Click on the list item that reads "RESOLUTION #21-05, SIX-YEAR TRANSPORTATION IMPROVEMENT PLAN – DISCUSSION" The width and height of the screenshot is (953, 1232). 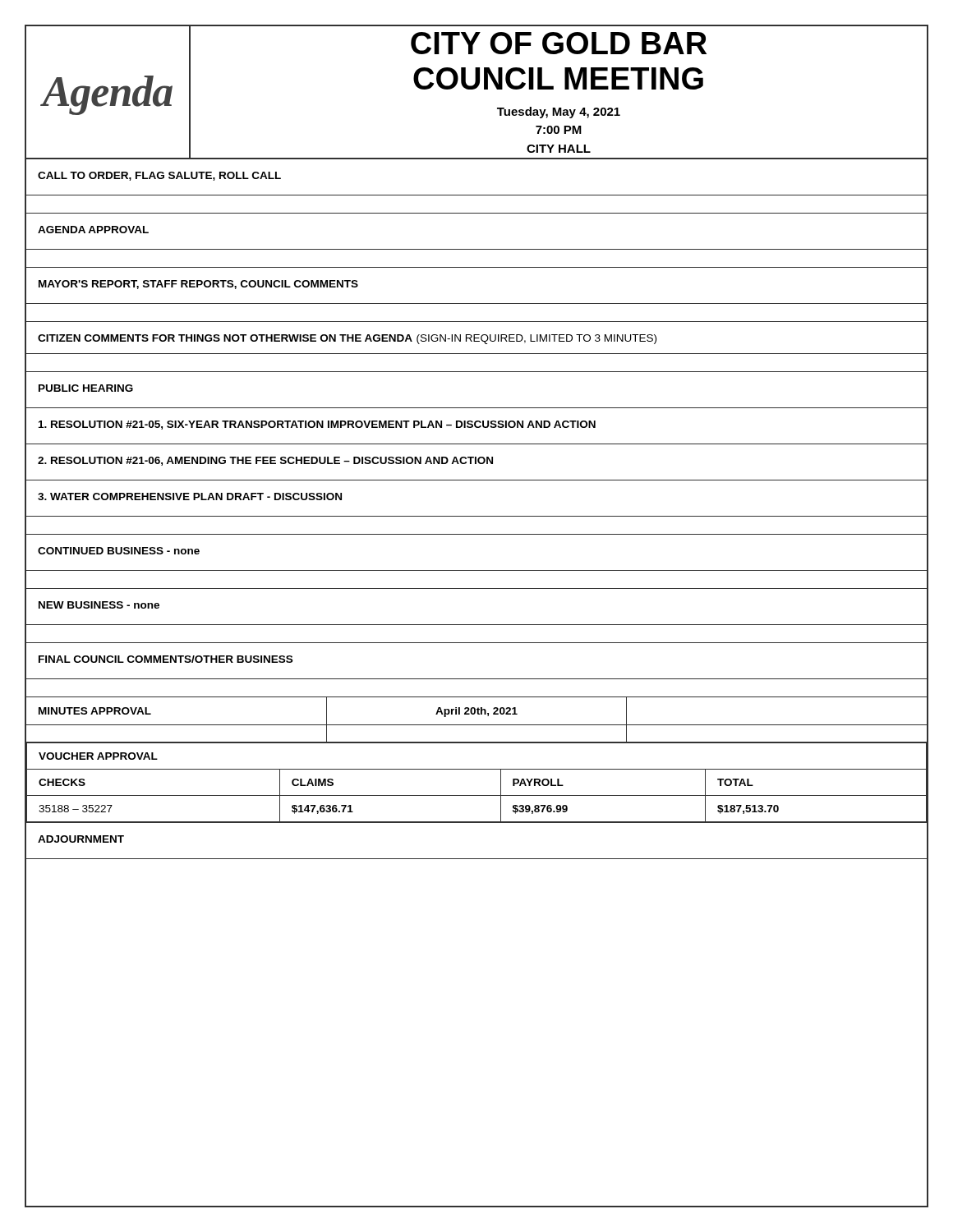tap(317, 424)
